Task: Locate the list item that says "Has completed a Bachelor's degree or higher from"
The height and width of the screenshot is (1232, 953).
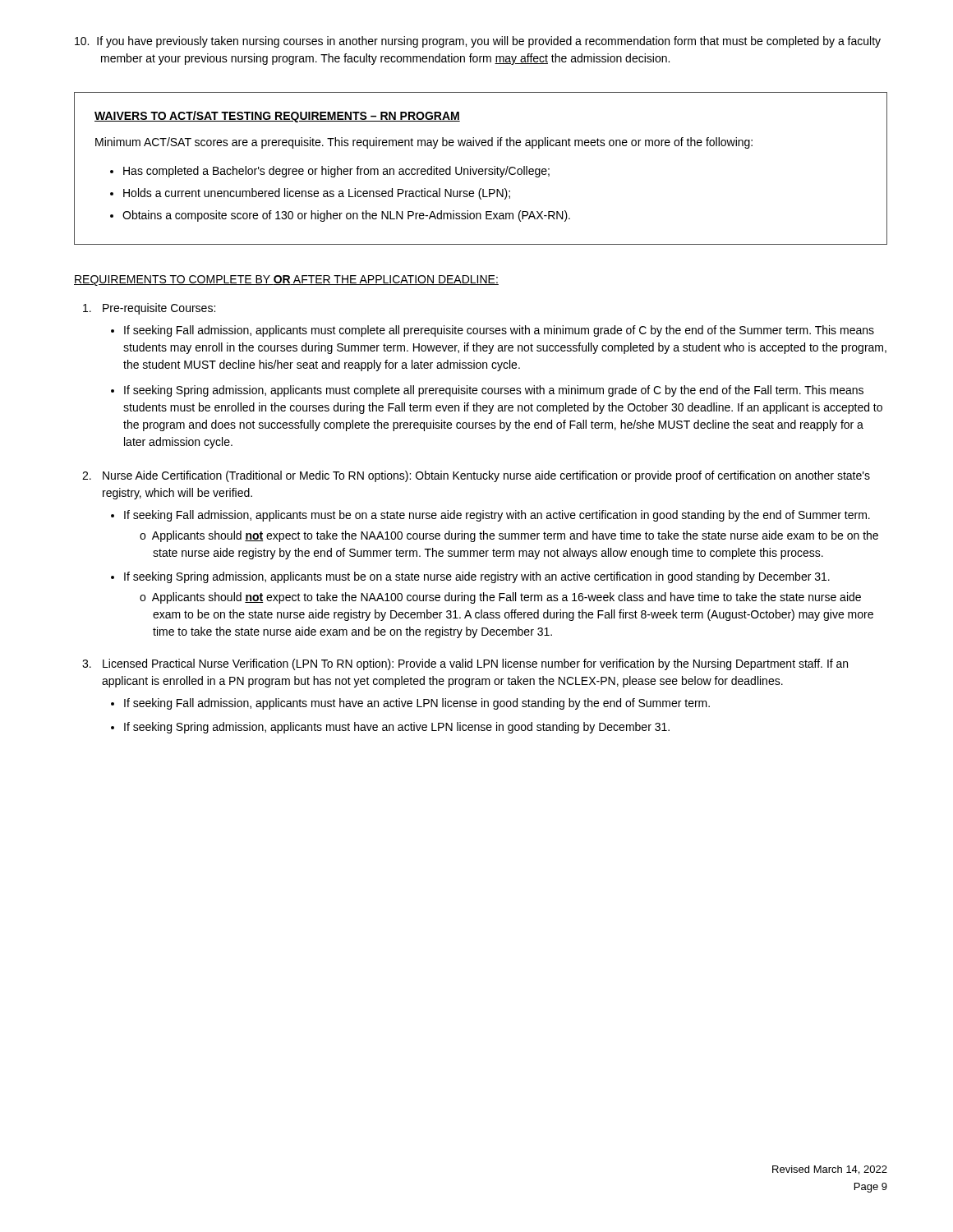Action: click(x=336, y=171)
